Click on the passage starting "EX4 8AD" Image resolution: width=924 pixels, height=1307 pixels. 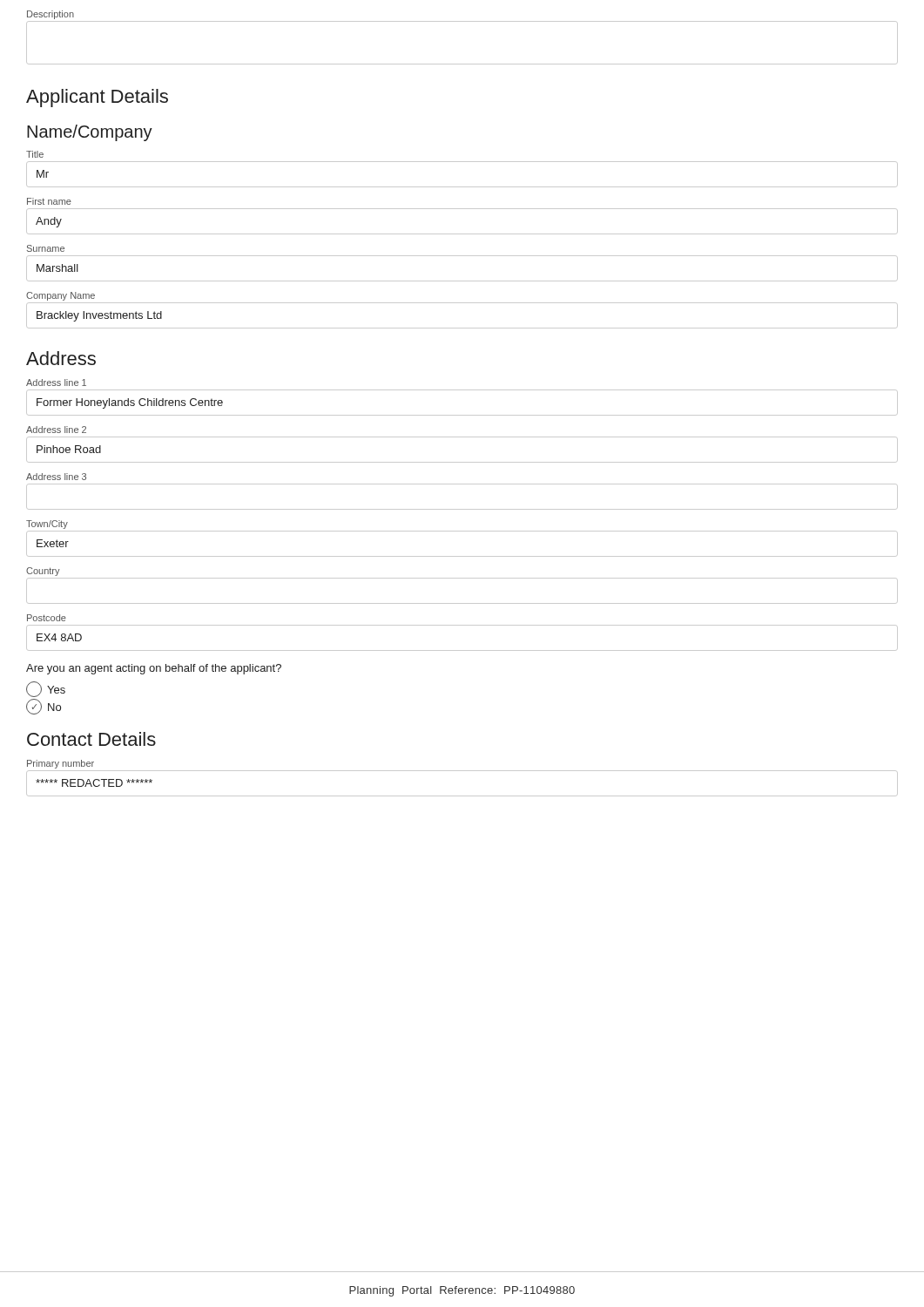(x=59, y=637)
